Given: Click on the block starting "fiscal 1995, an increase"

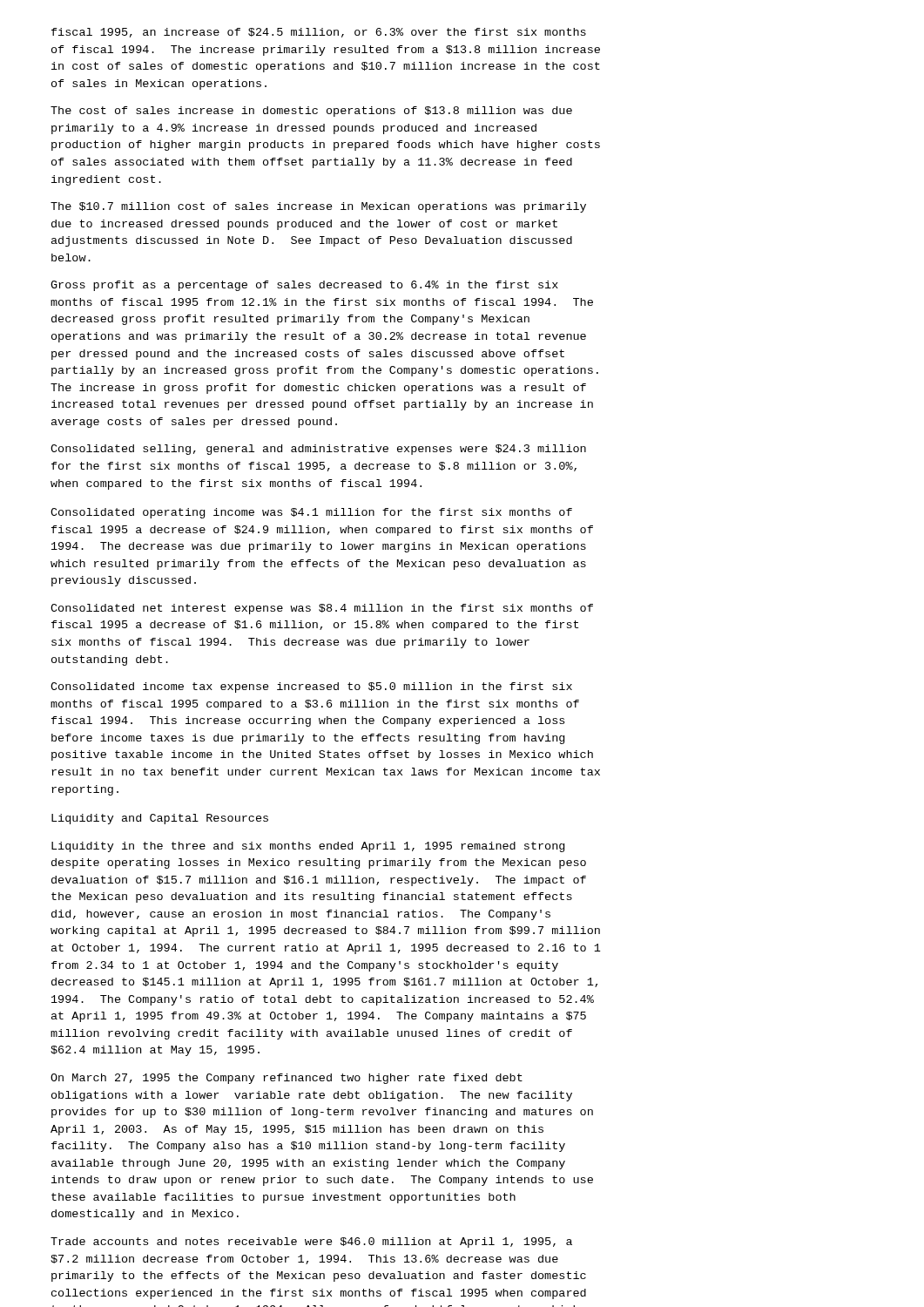Looking at the screenshot, I should coord(326,58).
